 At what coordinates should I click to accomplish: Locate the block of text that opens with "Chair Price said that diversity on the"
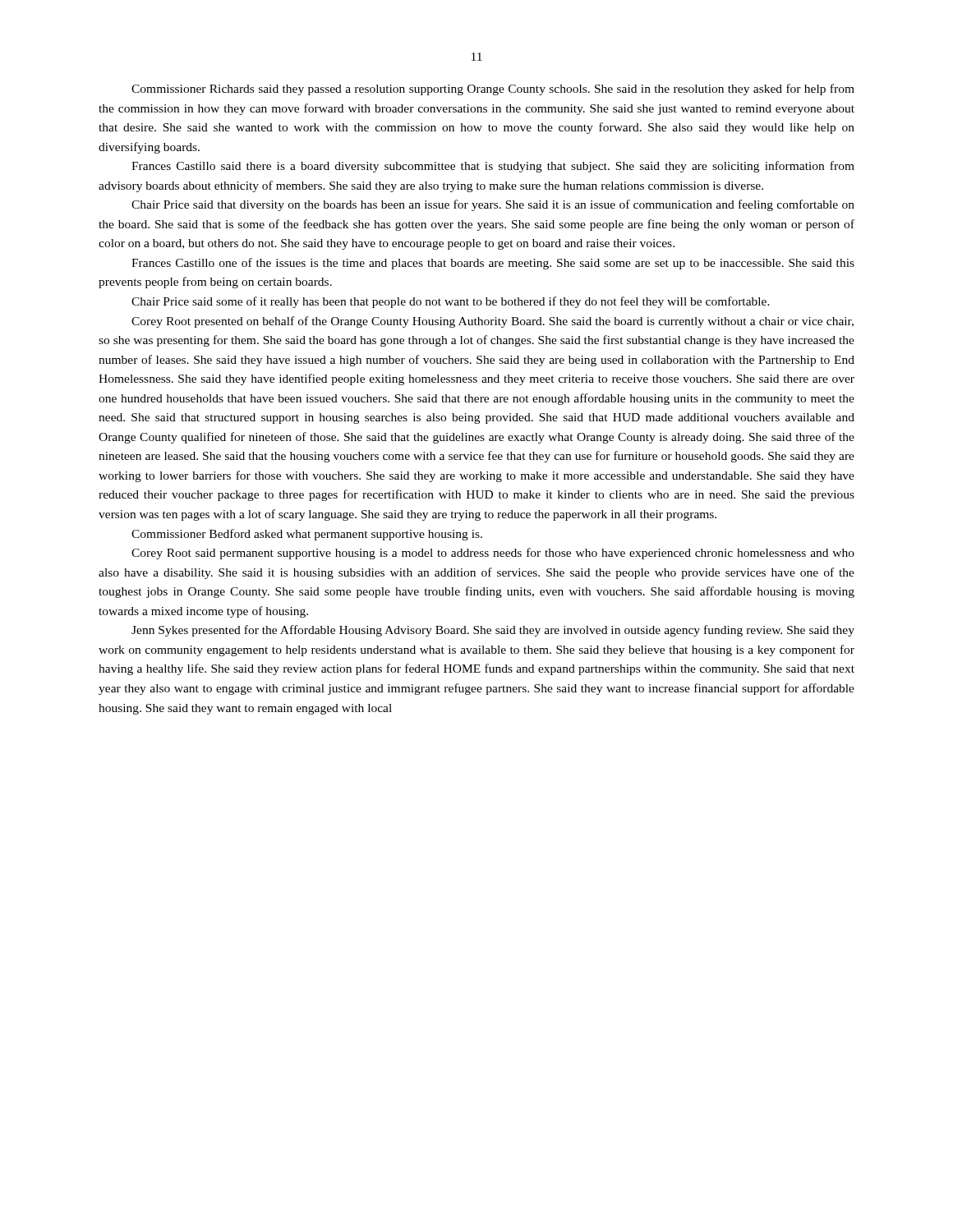[476, 224]
